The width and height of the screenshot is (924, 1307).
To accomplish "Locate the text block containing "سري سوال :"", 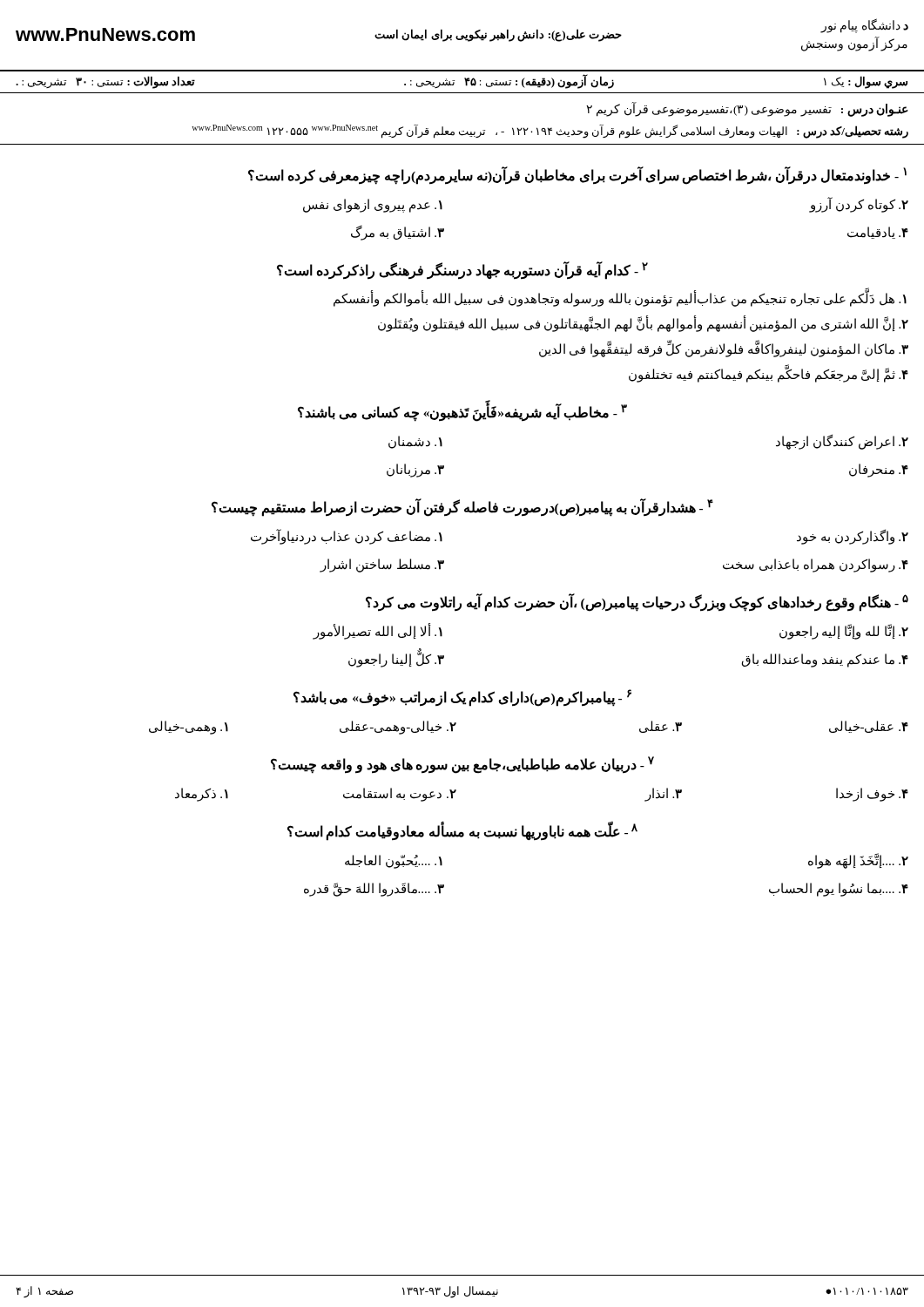I will (x=462, y=82).
